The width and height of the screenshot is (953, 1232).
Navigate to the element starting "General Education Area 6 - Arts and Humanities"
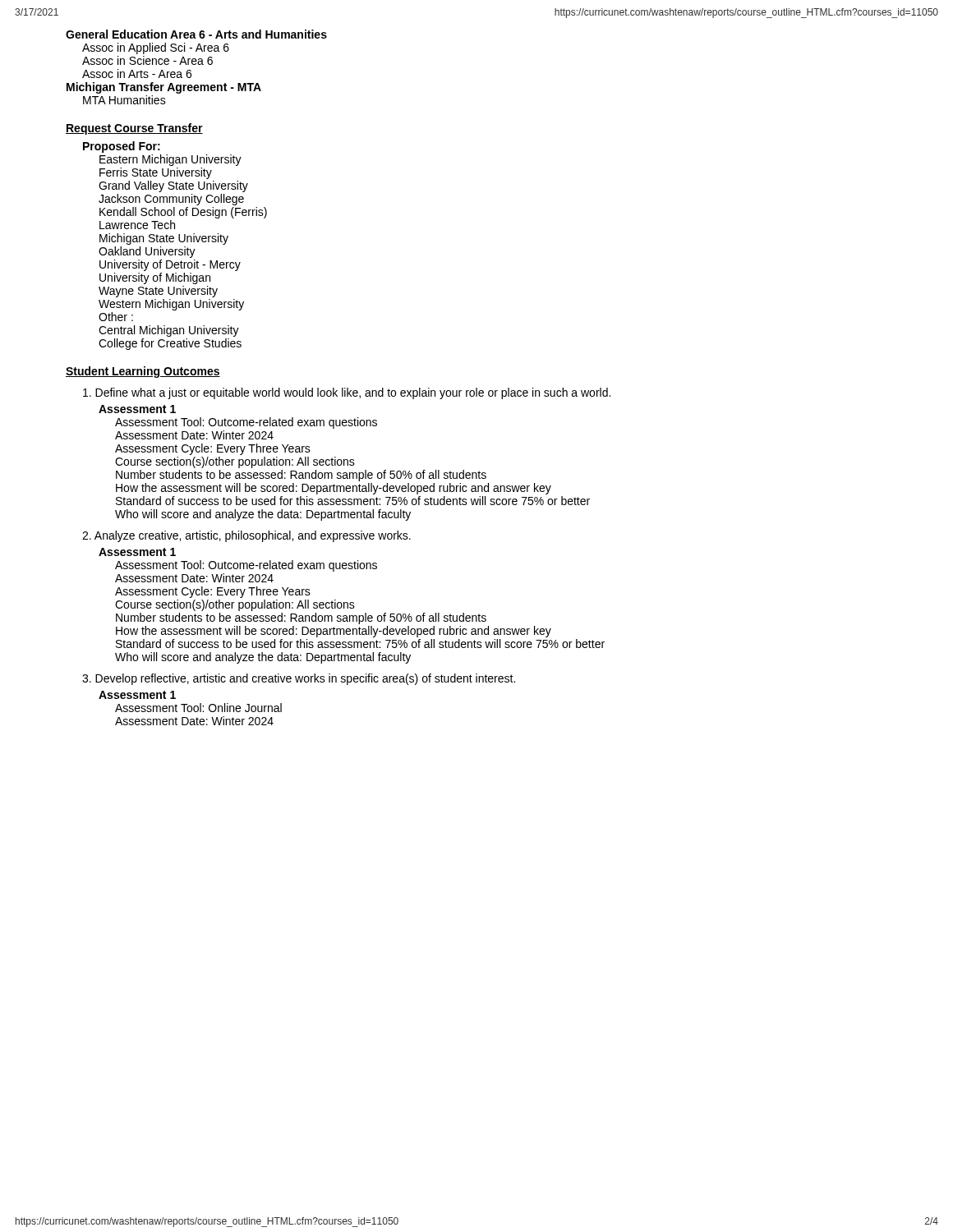coord(196,34)
